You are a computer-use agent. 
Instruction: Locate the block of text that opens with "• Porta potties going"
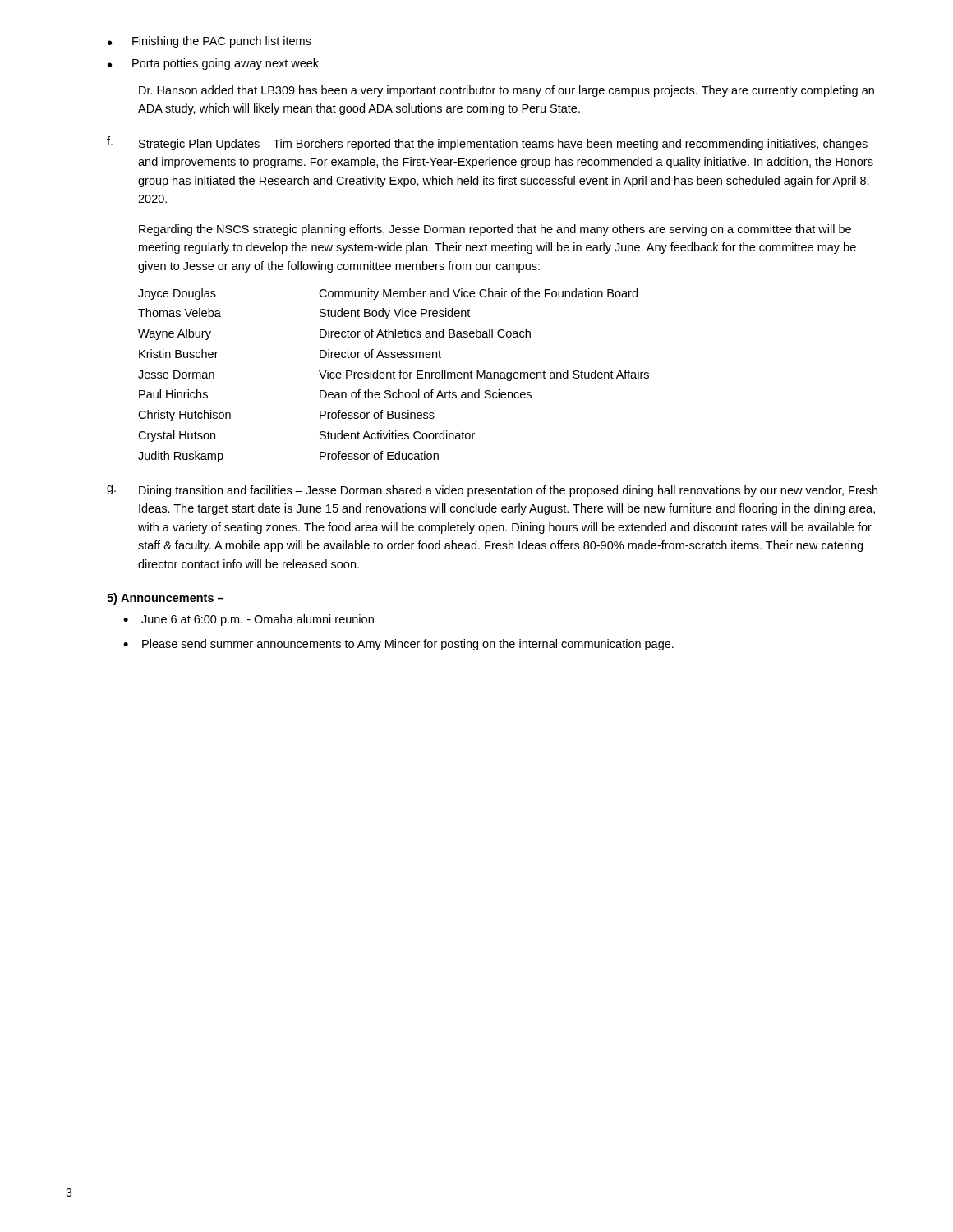pyautogui.click(x=213, y=65)
